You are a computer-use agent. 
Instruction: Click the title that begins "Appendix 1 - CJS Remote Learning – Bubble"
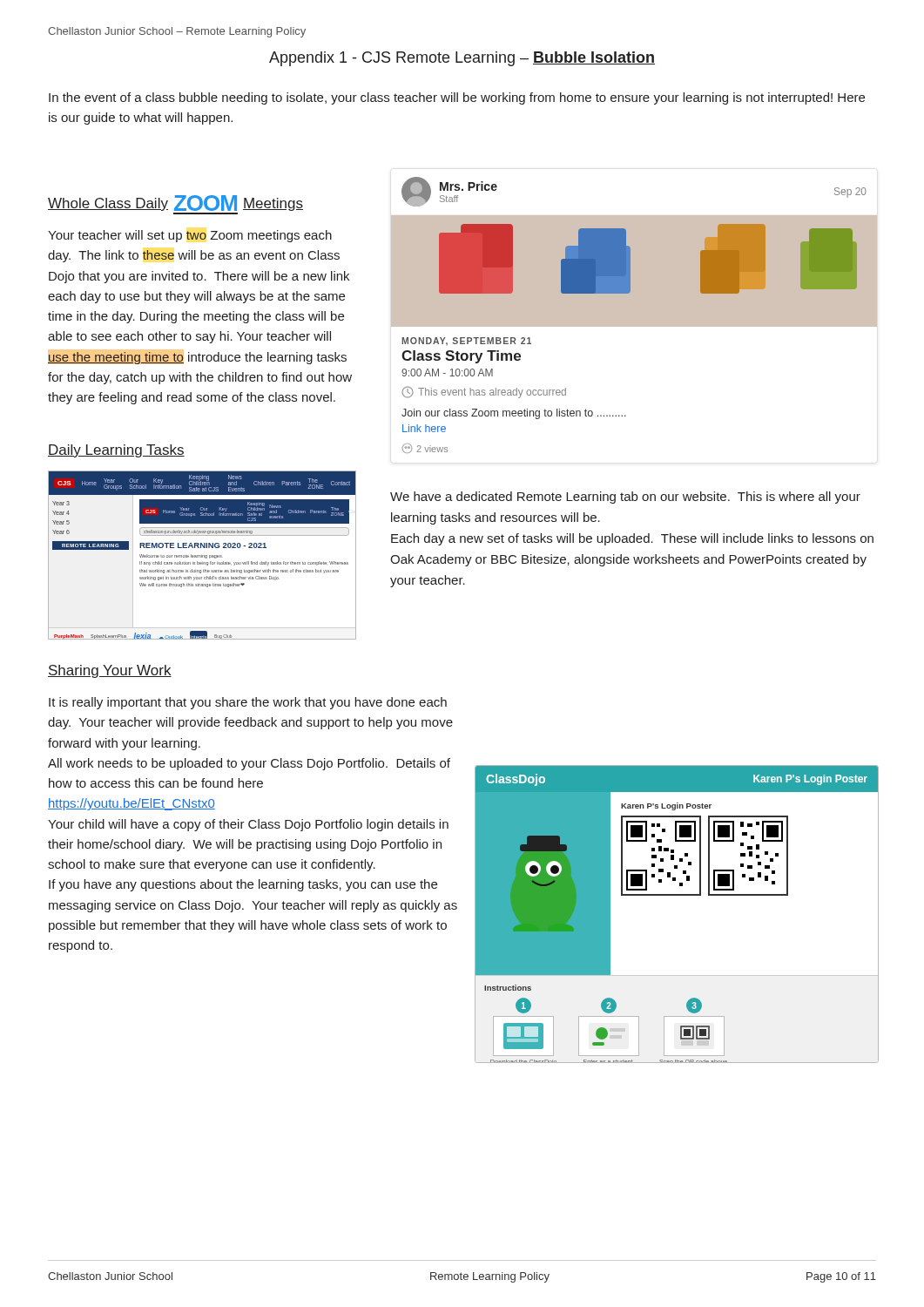[x=462, y=58]
